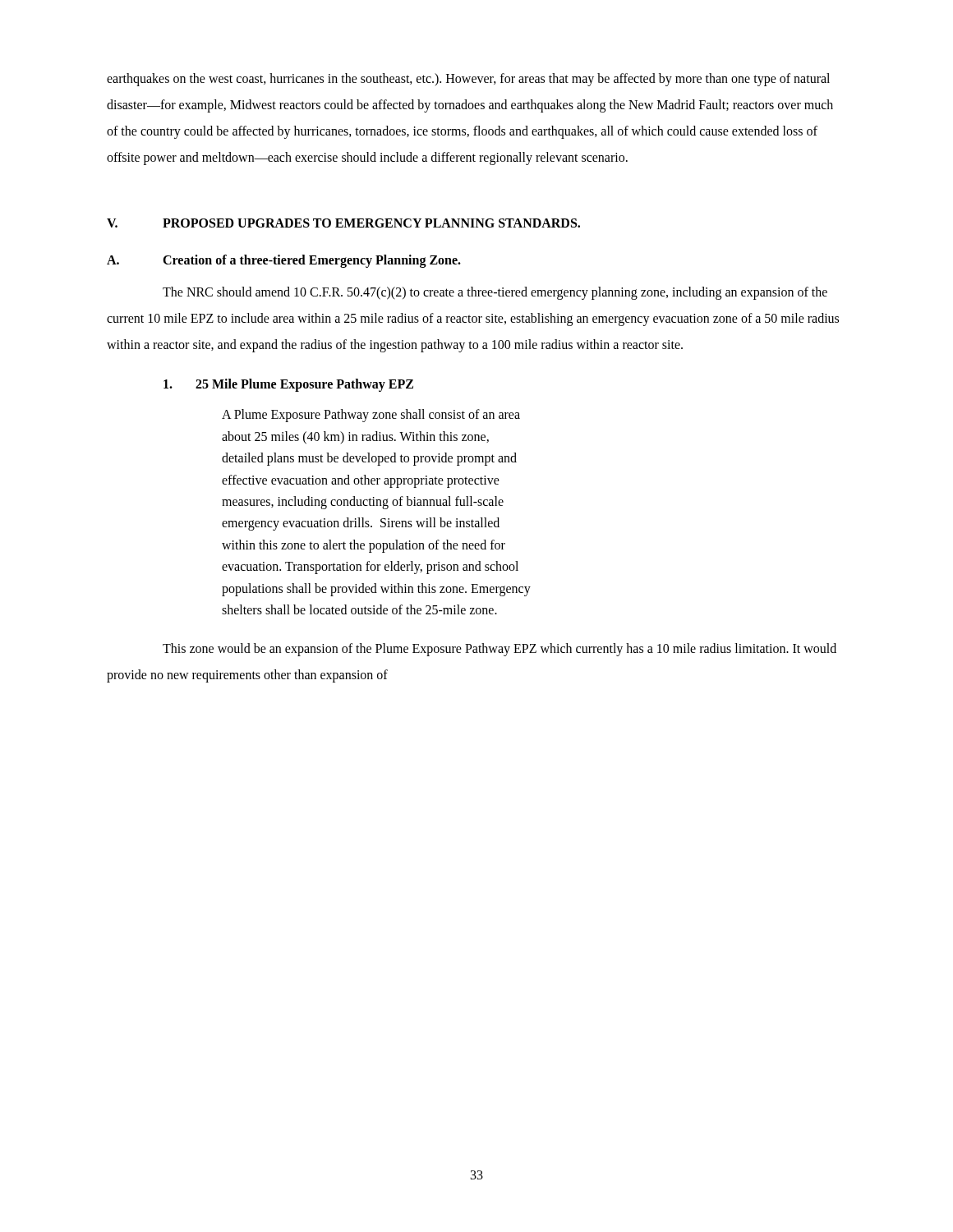Click the section header that begins "1. 25 Mile Plume"
Screen dimensions: 1232x953
coord(288,384)
